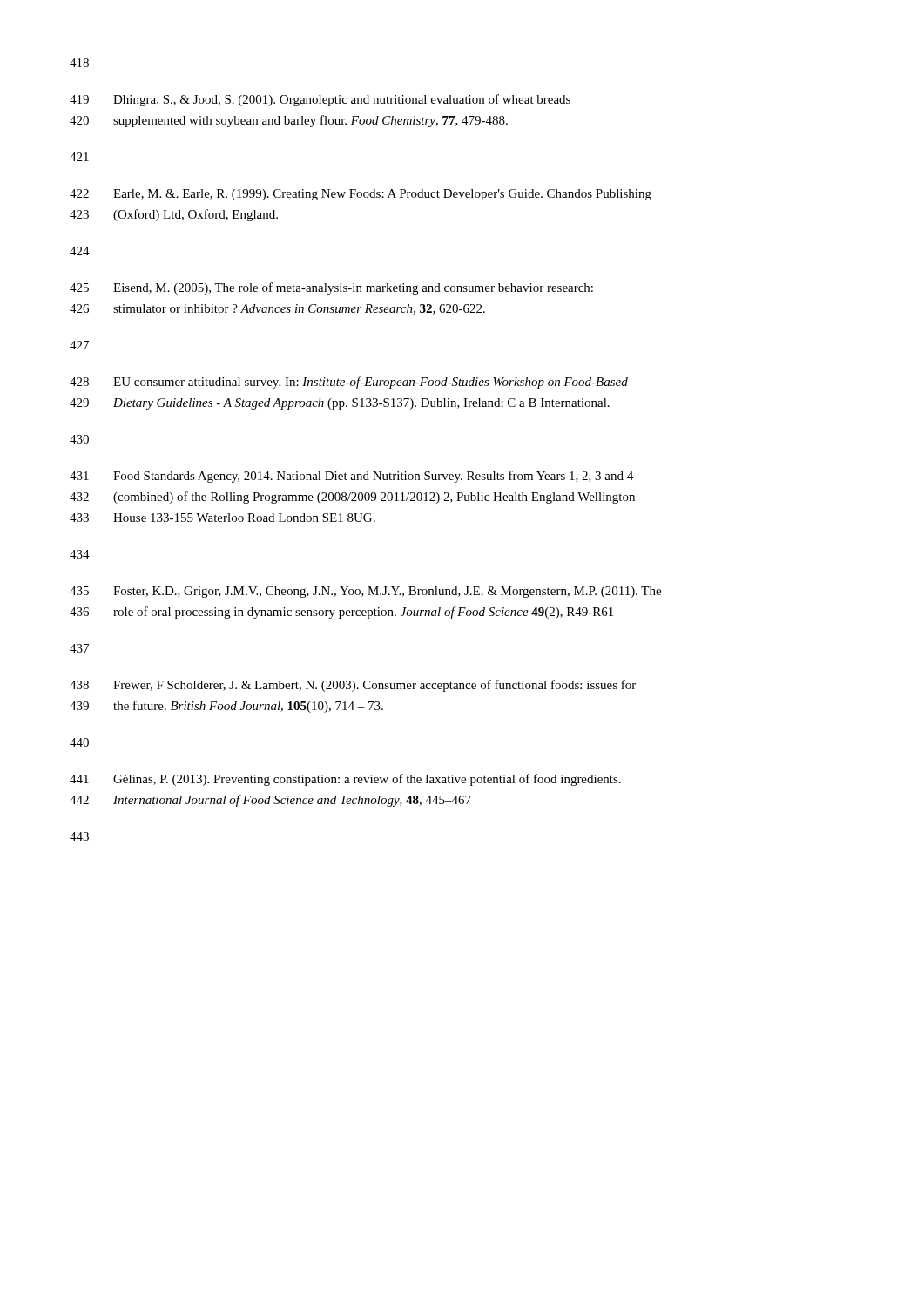Locate the region starting "438 Frewer, F Scholderer, J."
Screen dimensions: 1307x924
pyautogui.click(x=462, y=685)
